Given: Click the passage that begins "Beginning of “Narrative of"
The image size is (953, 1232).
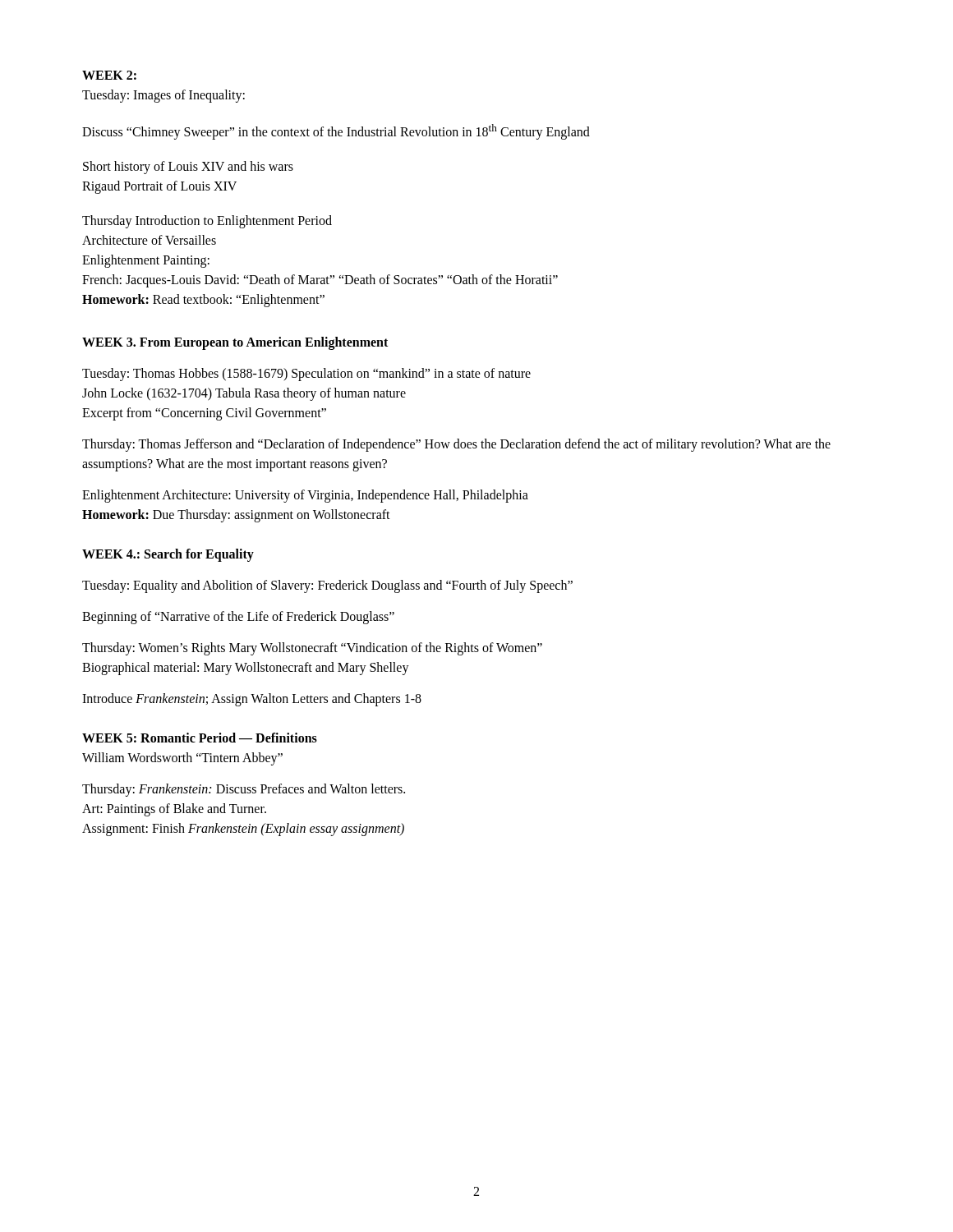Looking at the screenshot, I should click(238, 617).
